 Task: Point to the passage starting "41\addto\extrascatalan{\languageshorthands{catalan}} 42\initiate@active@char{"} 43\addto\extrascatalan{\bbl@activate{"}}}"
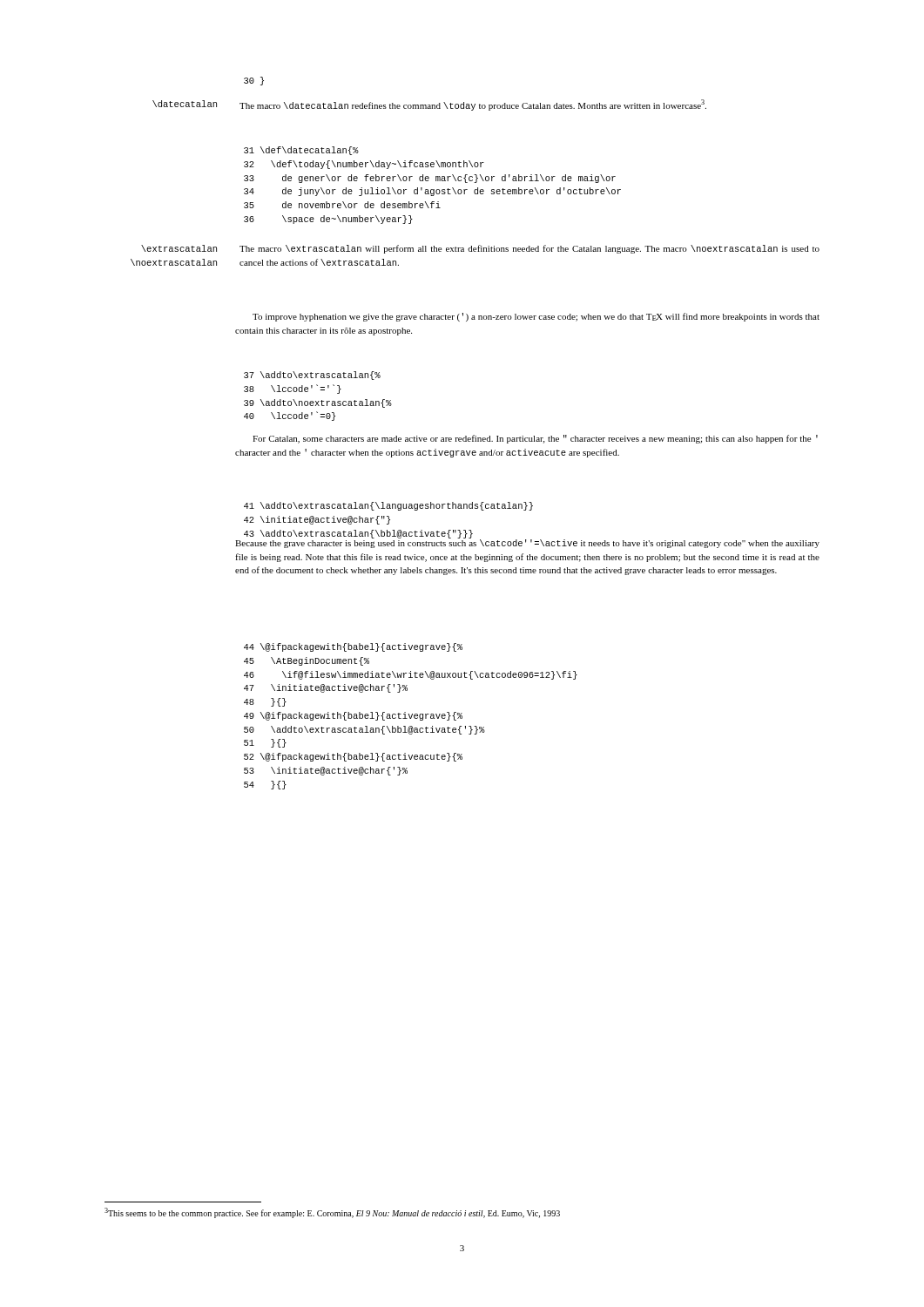pyautogui.click(x=527, y=521)
